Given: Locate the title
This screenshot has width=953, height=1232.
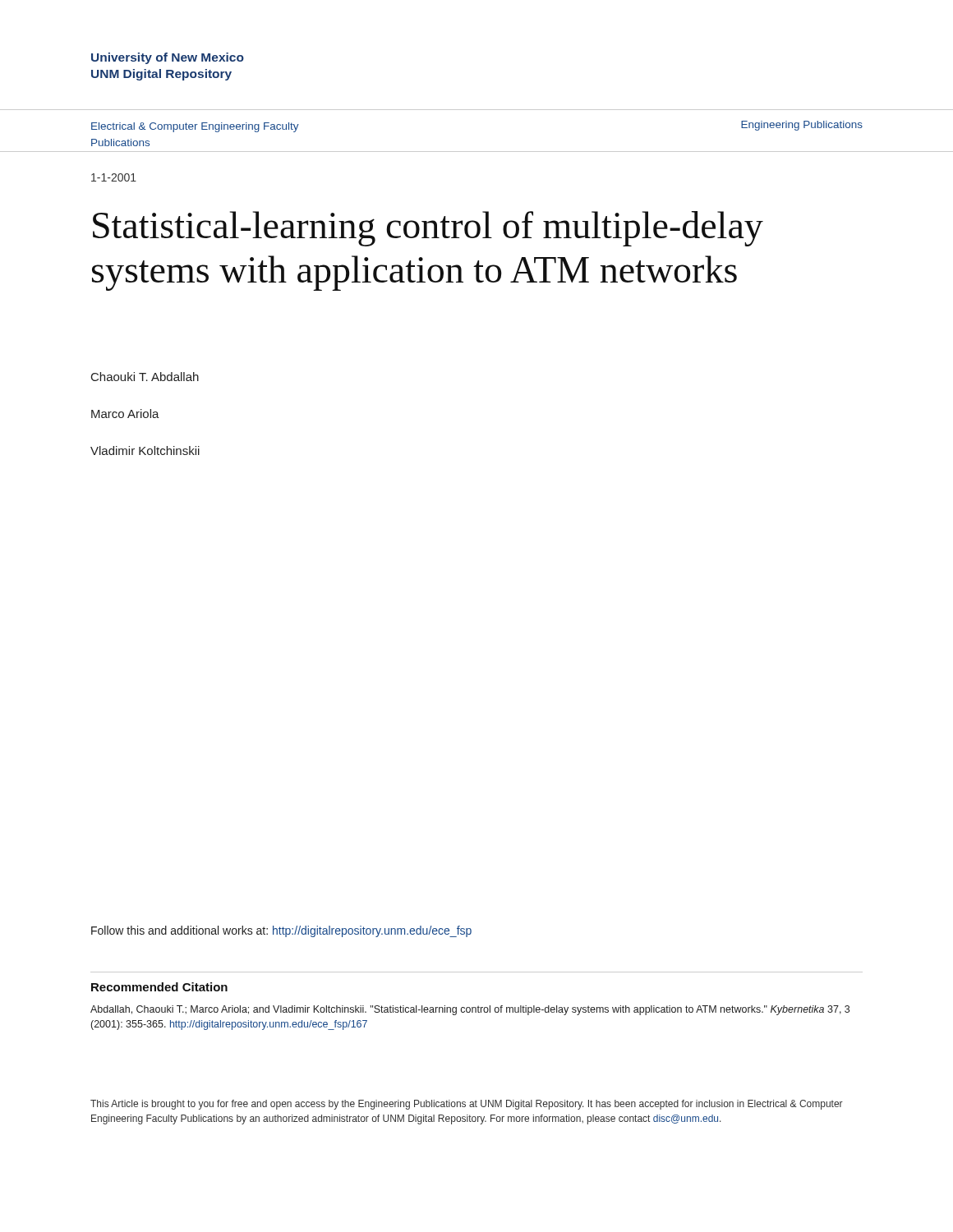Looking at the screenshot, I should [427, 248].
